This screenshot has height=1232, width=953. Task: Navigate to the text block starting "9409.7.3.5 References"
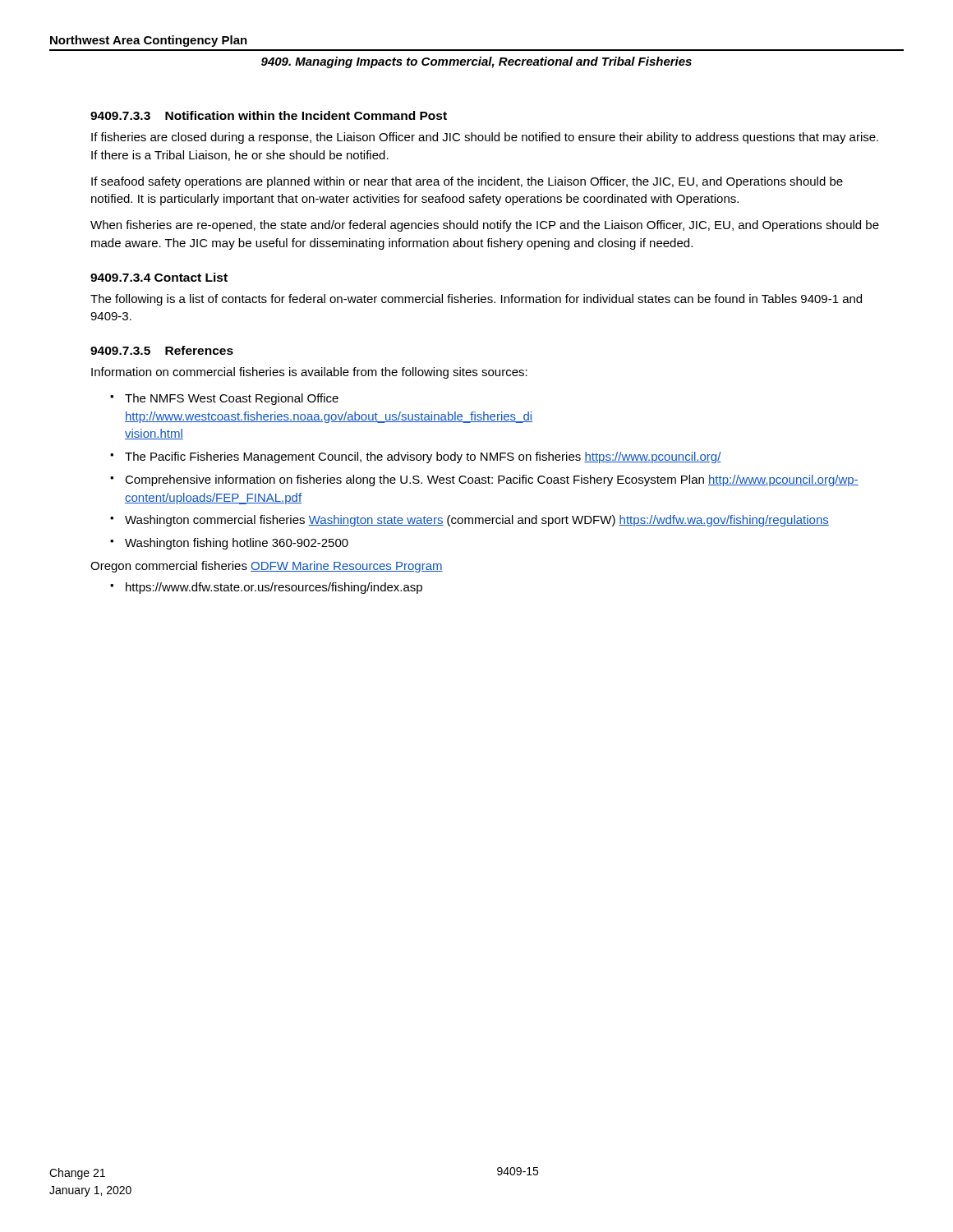pyautogui.click(x=162, y=350)
